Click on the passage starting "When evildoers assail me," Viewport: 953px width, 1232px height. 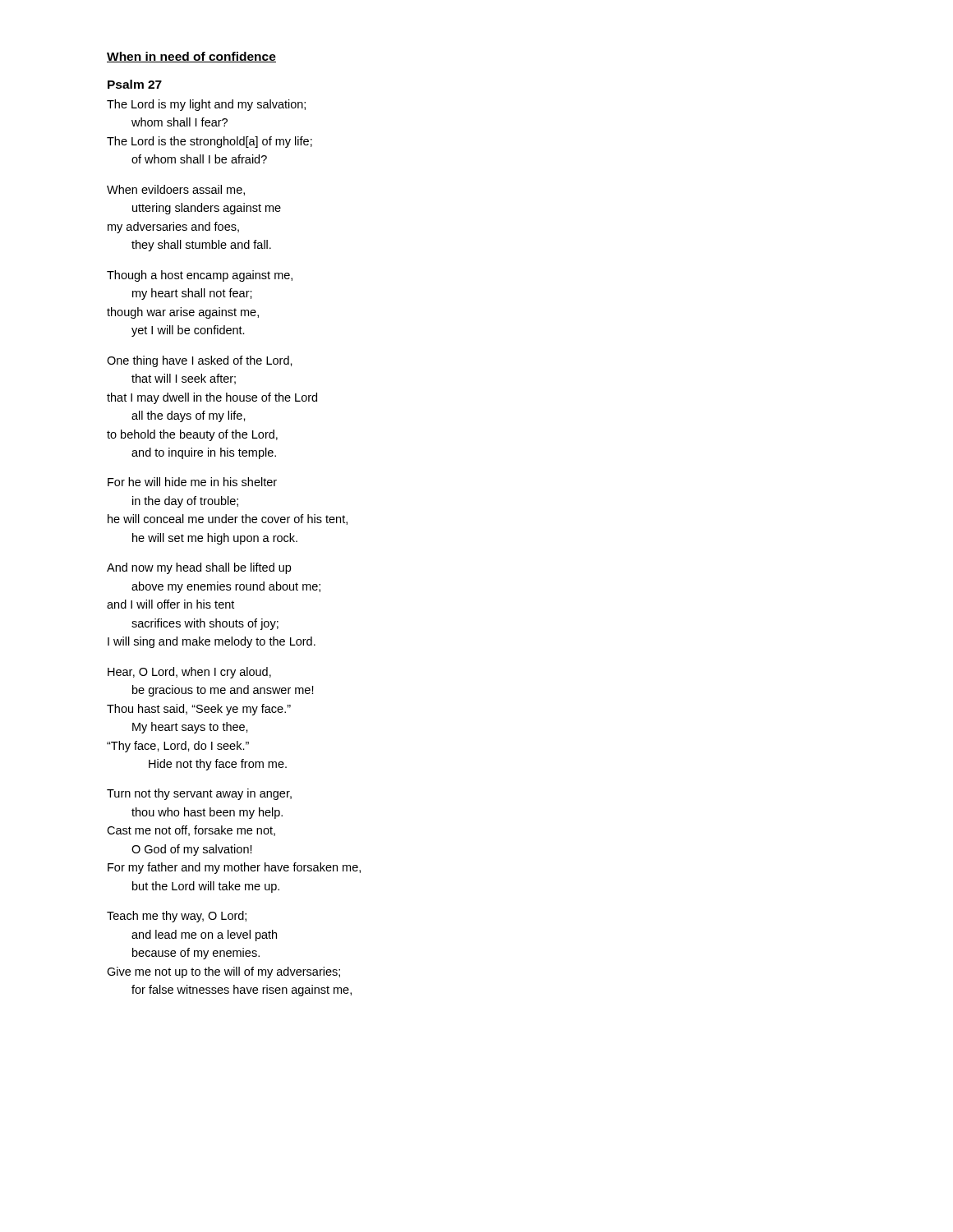176,190
